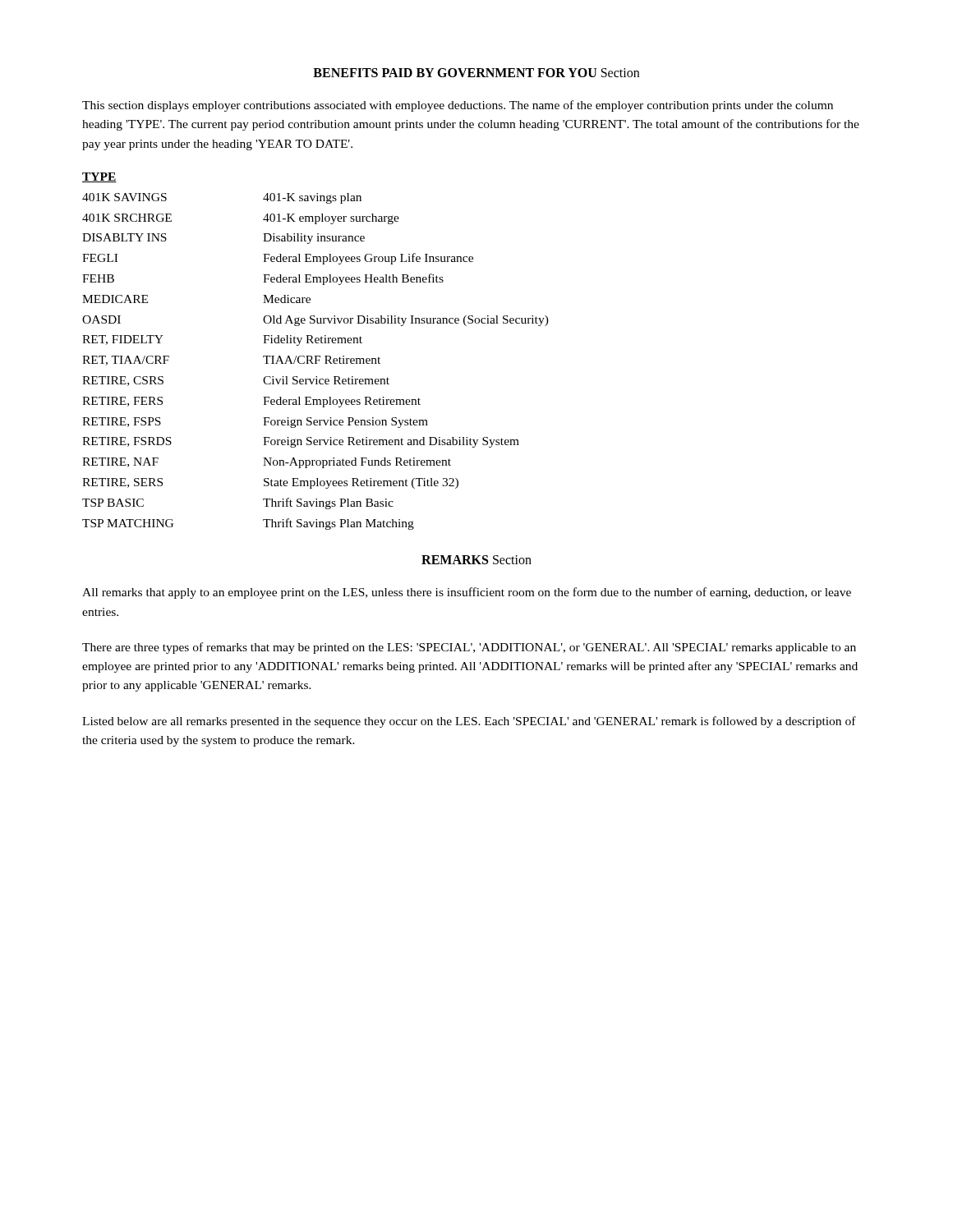Locate the passage starting "401K SRCHRGE 401-K employer"
953x1232 pixels.
point(125,219)
